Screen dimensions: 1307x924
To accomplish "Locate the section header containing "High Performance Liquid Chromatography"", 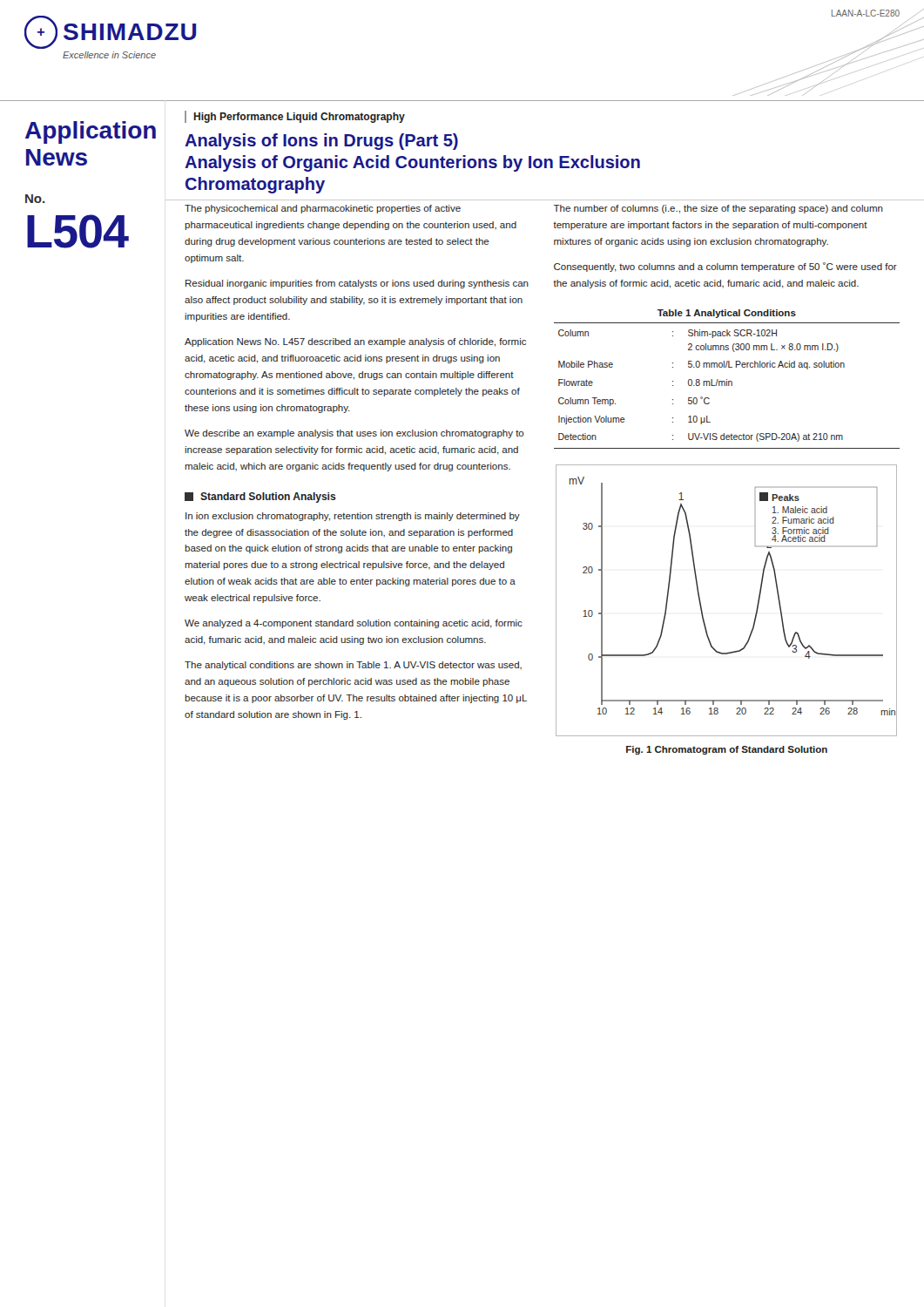I will (299, 117).
